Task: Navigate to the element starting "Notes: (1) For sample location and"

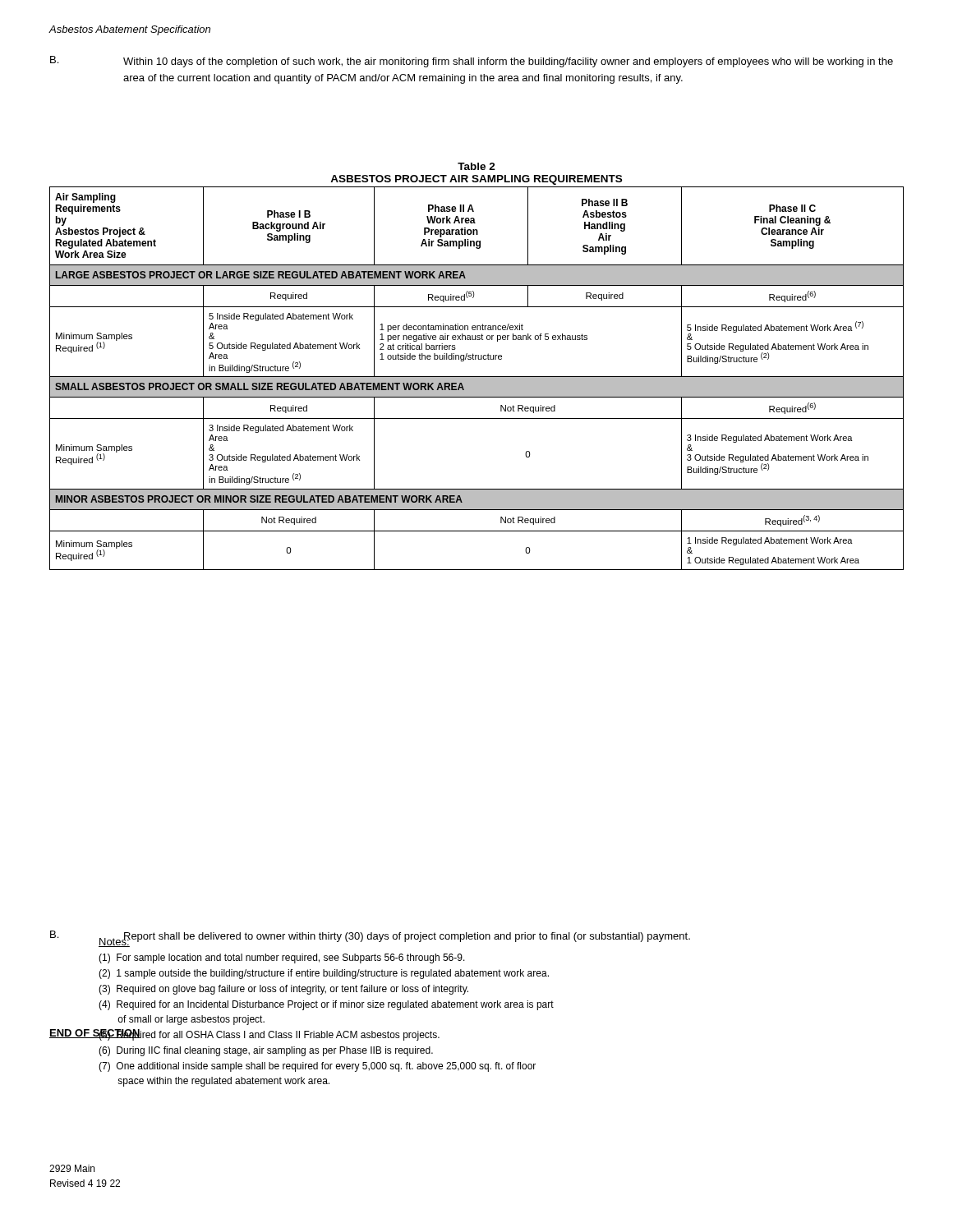Action: point(476,1012)
